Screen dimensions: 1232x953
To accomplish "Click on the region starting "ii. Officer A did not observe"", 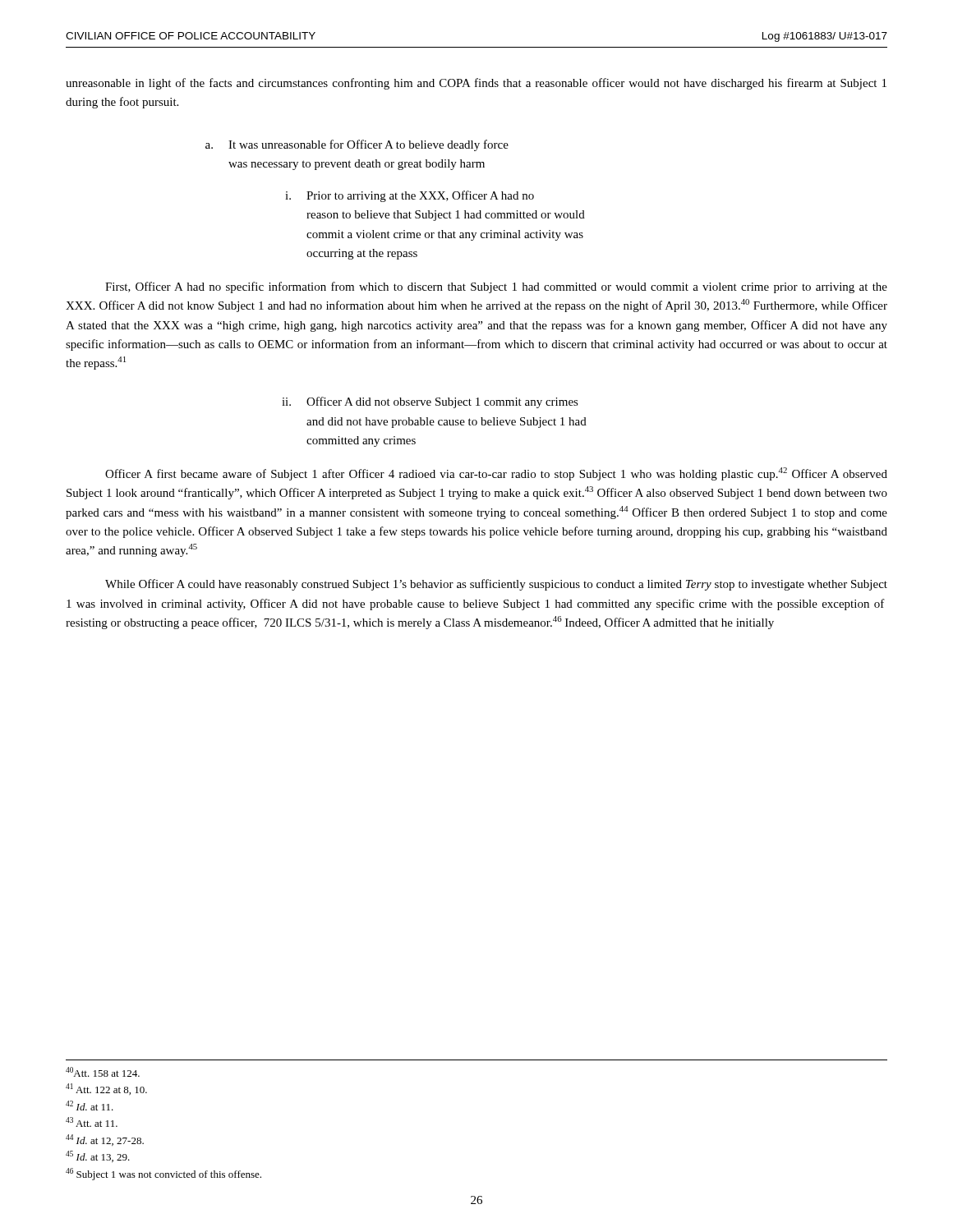I will tap(567, 421).
